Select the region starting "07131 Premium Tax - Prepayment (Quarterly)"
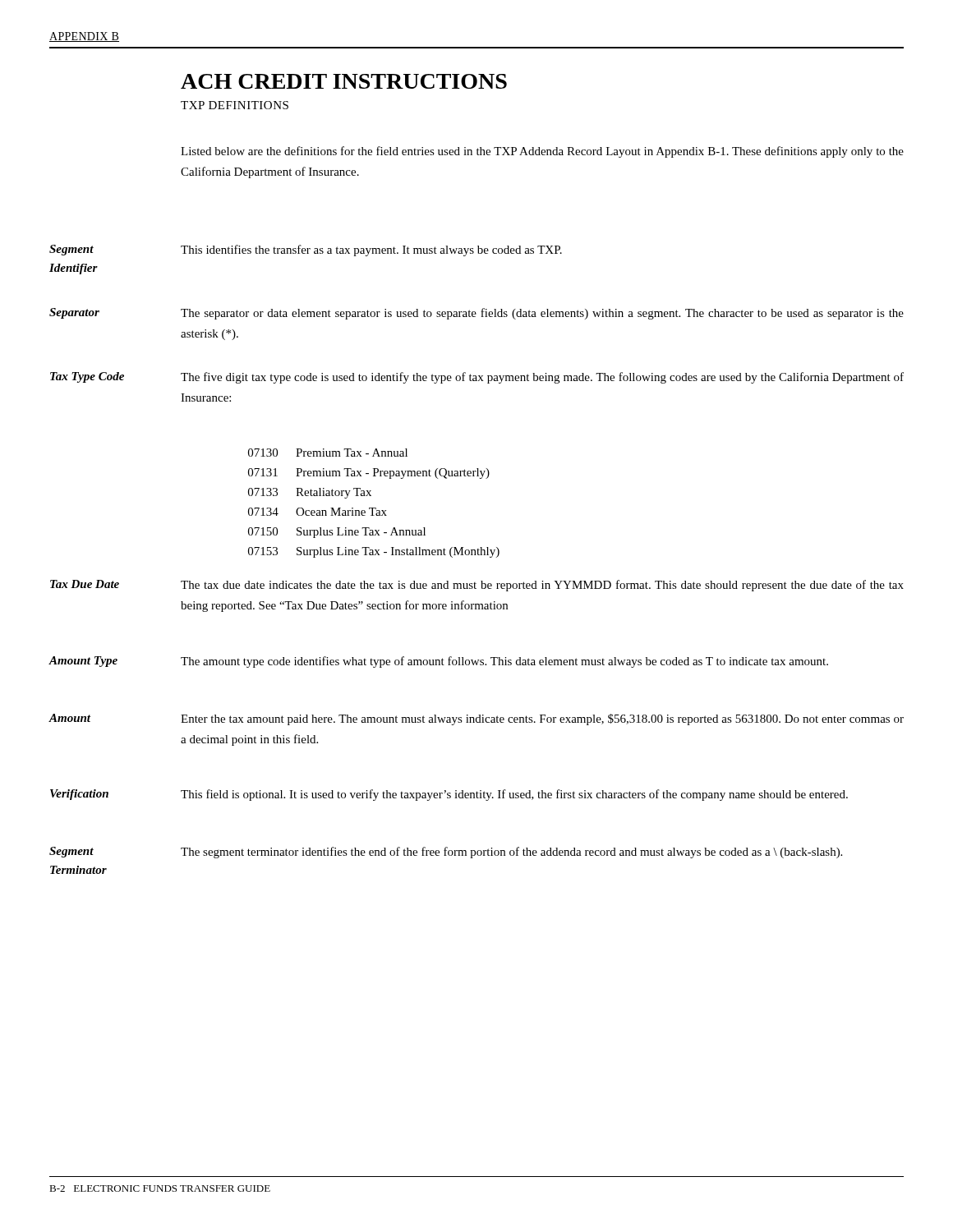The height and width of the screenshot is (1232, 953). click(360, 473)
